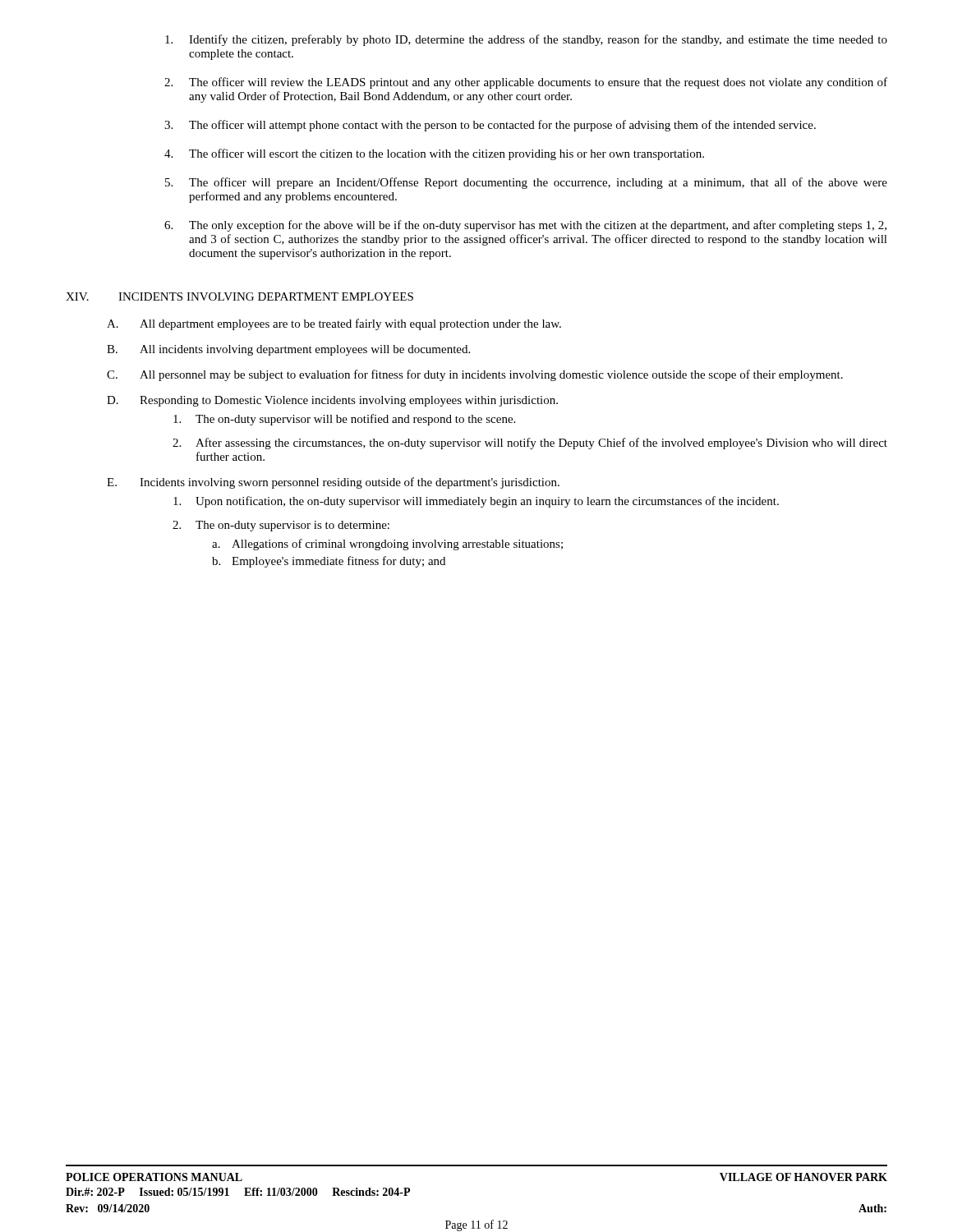Locate the block of text that opens with "2. The on-duty supervisor is"
953x1232 pixels.
281,526
